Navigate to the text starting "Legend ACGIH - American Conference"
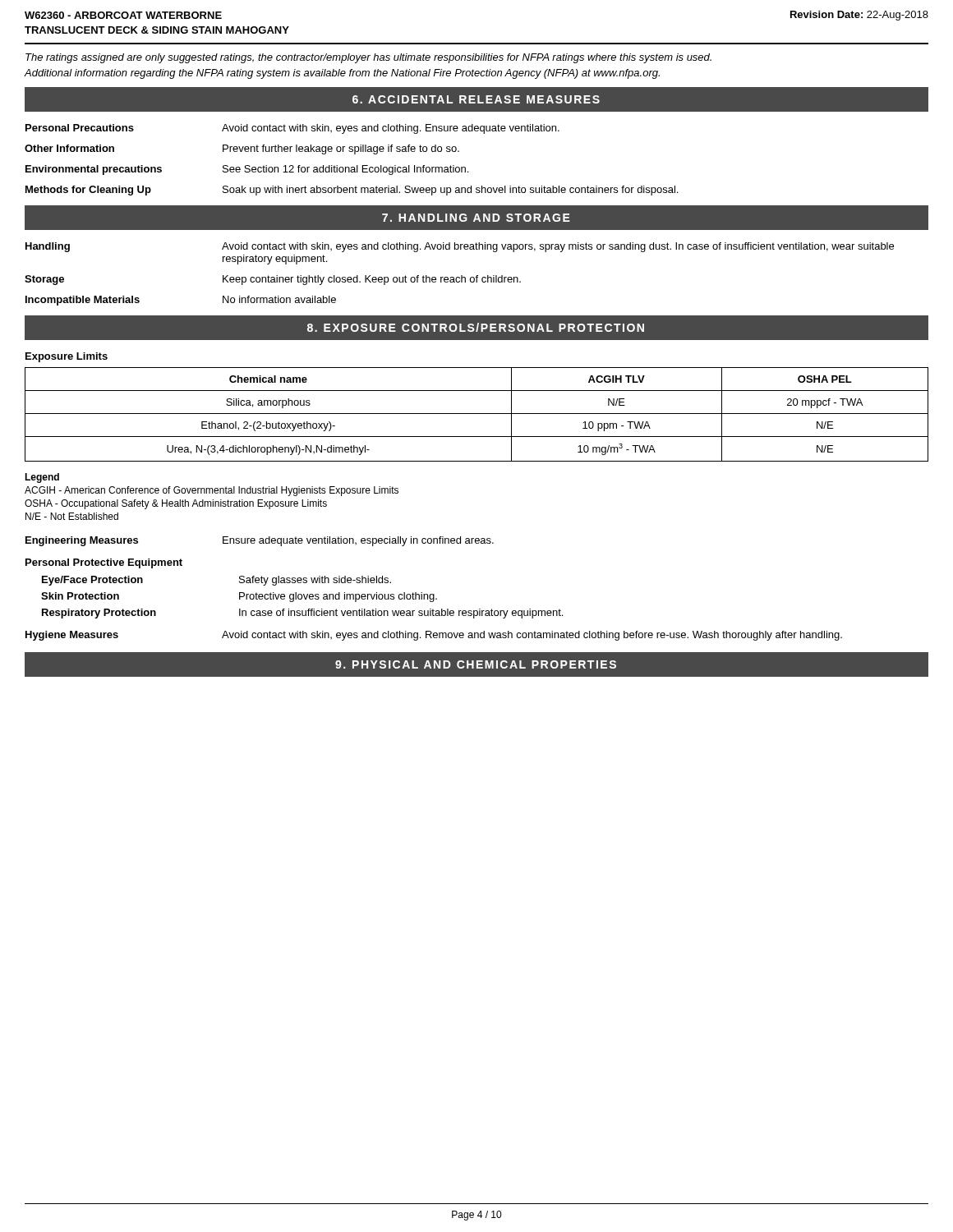953x1232 pixels. [x=42, y=478]
